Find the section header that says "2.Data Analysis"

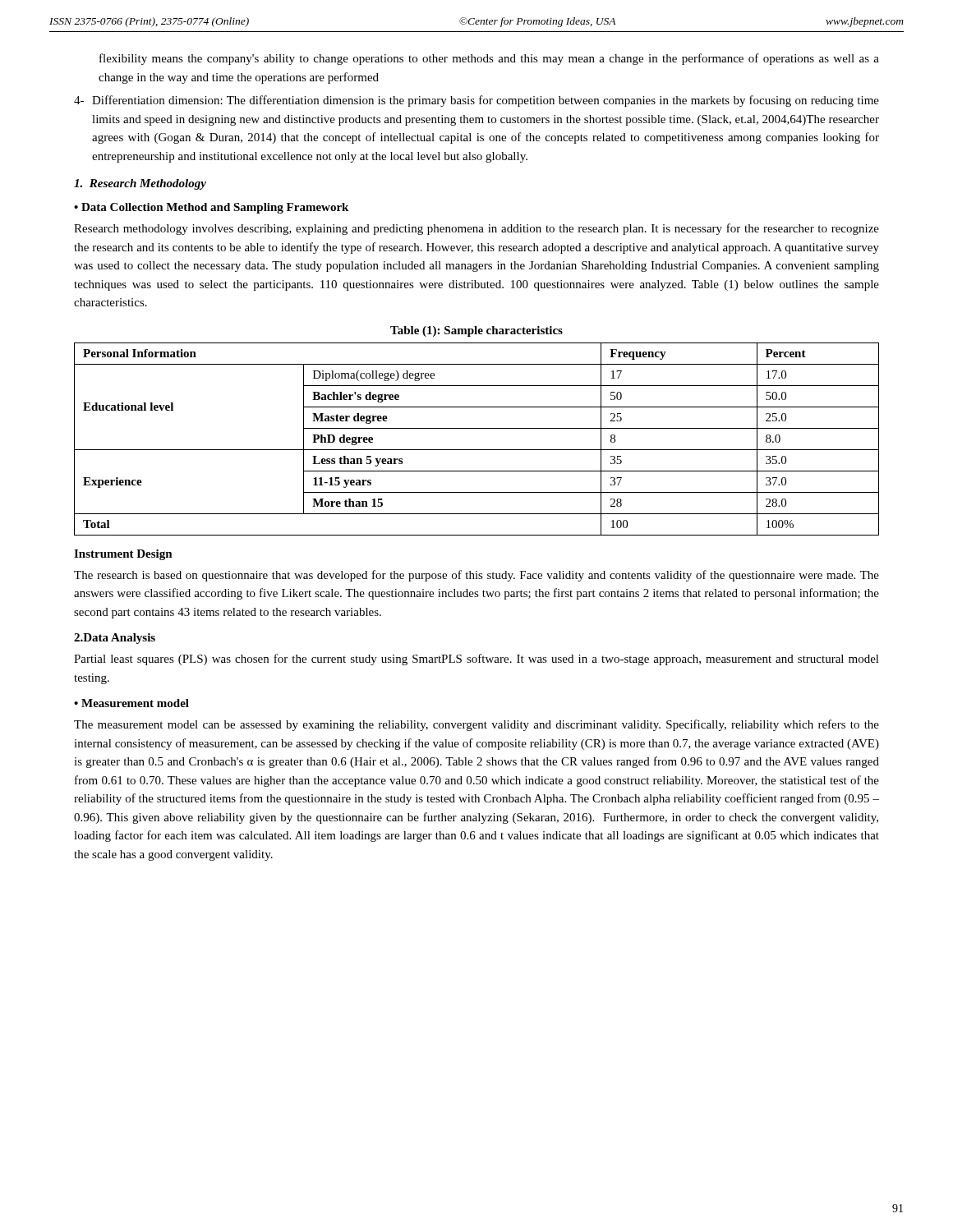pyautogui.click(x=115, y=637)
